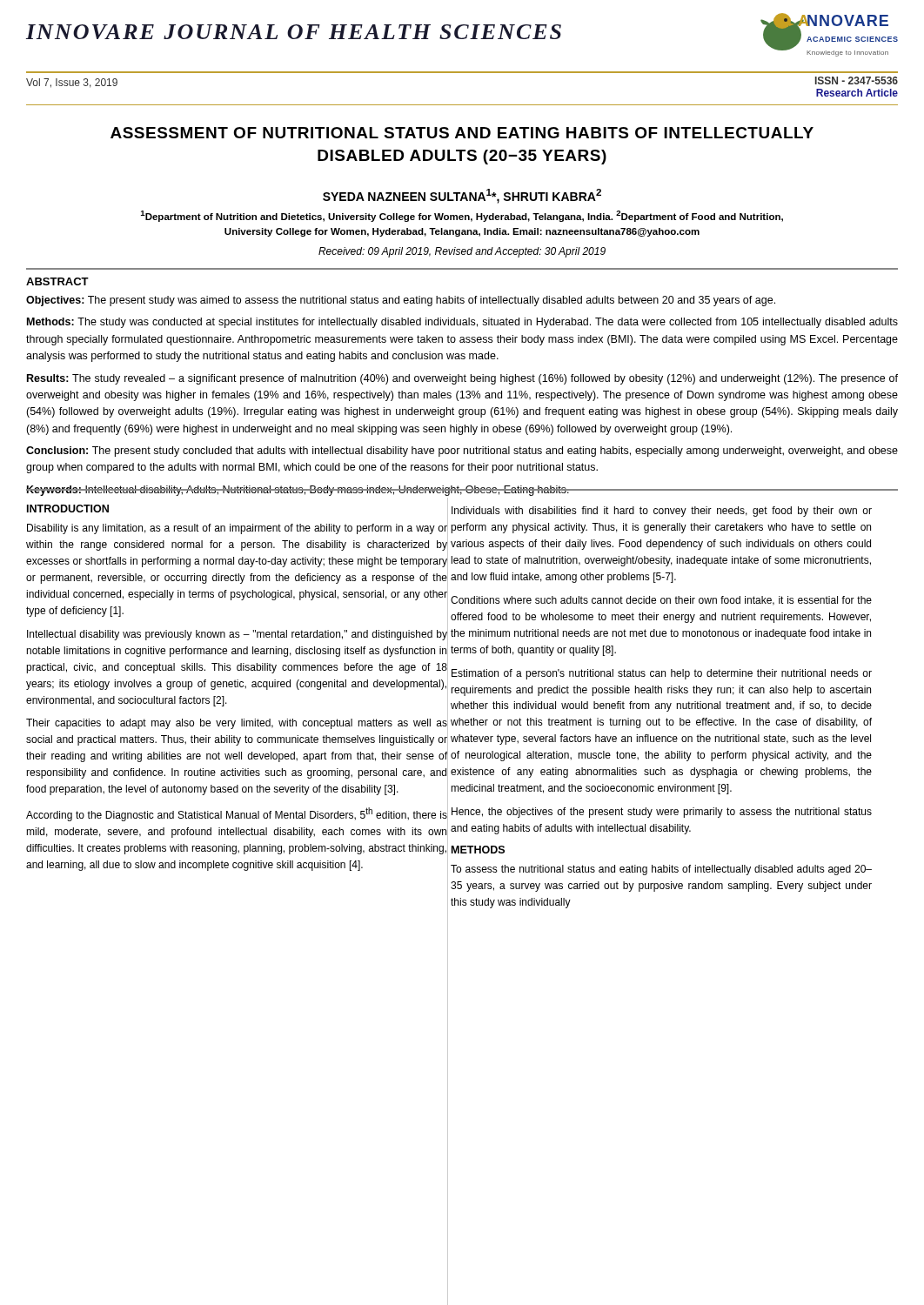This screenshot has width=924, height=1305.
Task: Select a logo
Action: (x=828, y=35)
